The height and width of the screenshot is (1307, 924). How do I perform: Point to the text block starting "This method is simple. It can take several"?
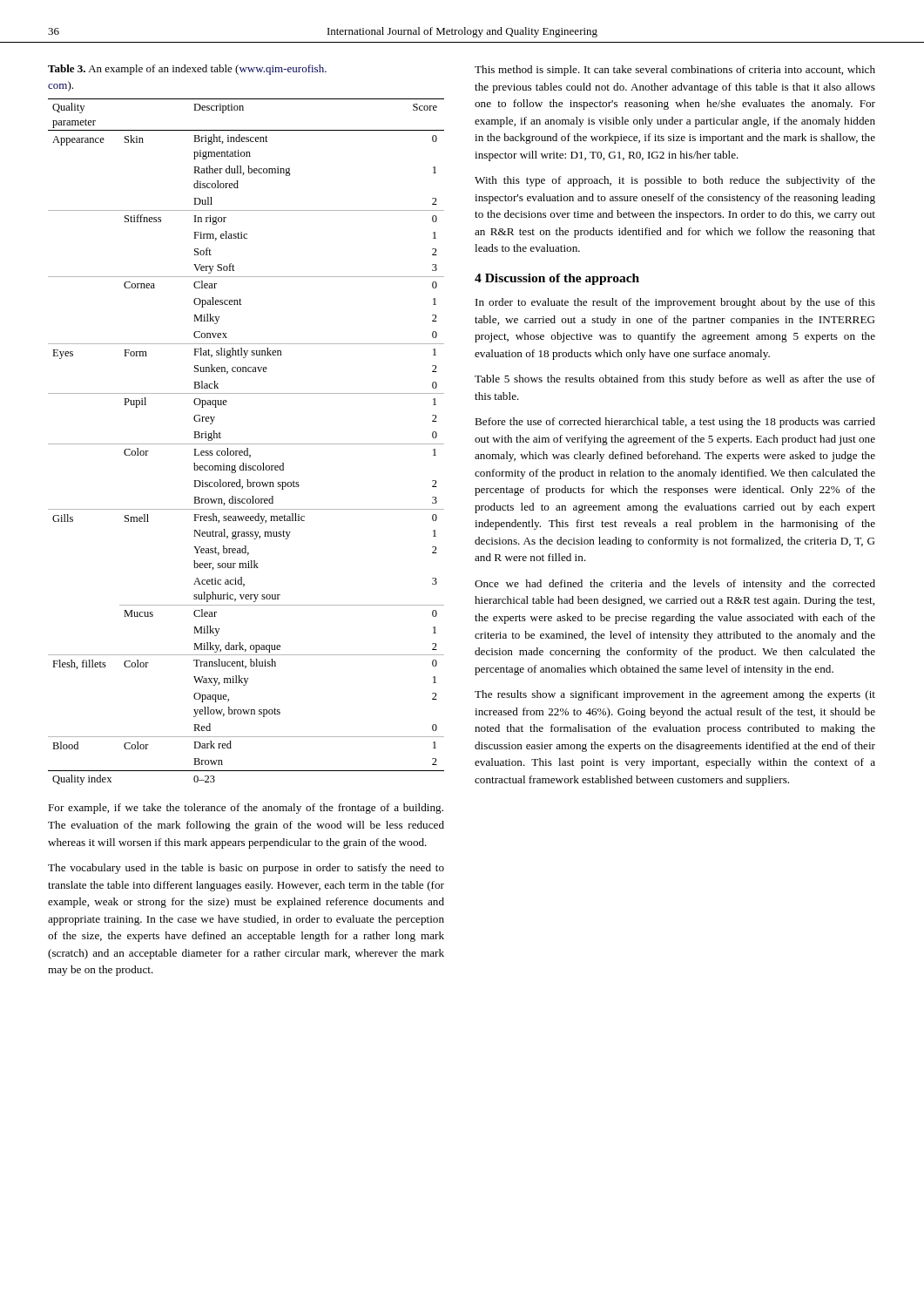pos(675,112)
